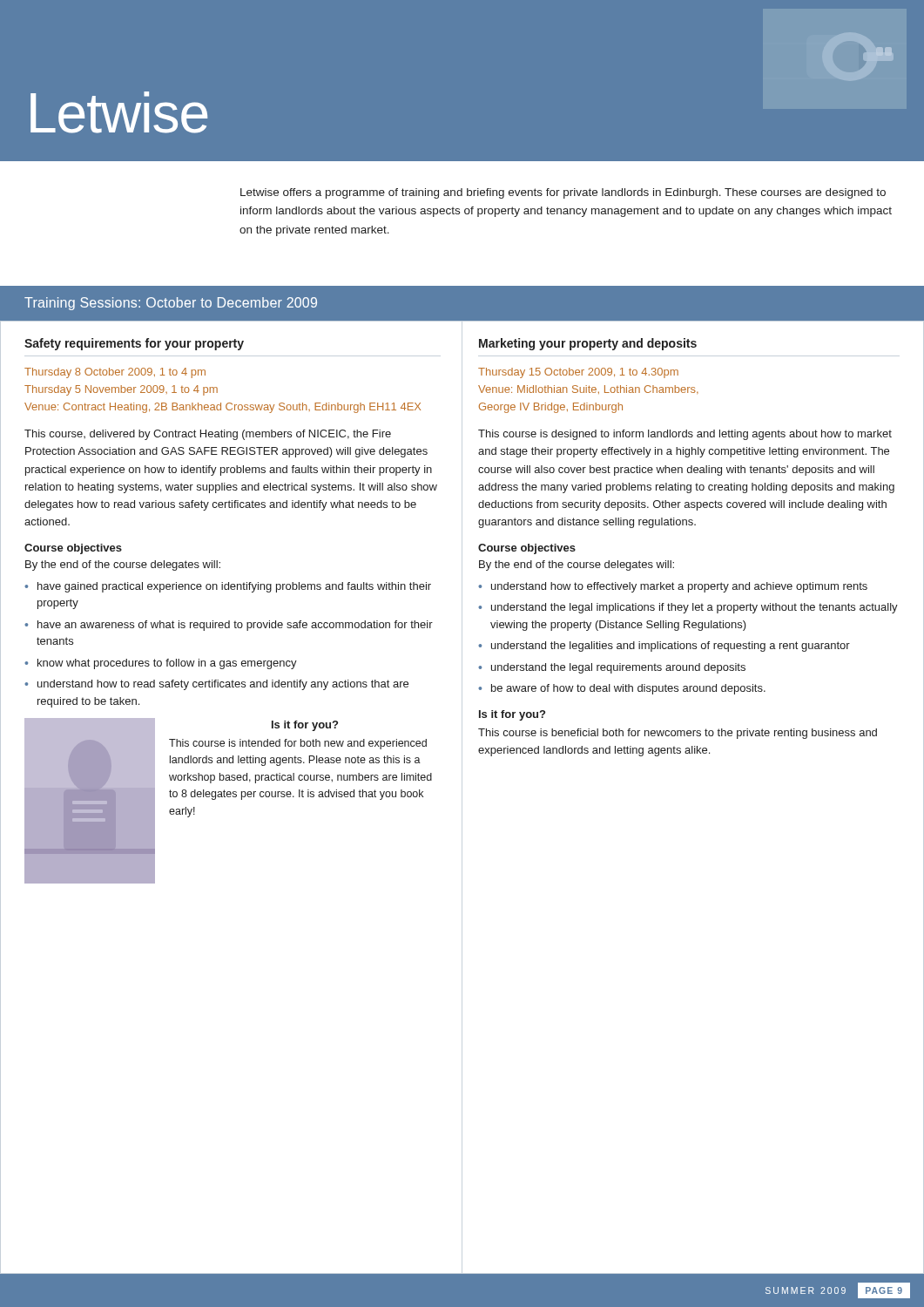Viewport: 924px width, 1307px height.
Task: Find the text block that says "Thursday 15 October 2009, 1 to 4.30pm Venue:"
Action: click(x=589, y=389)
